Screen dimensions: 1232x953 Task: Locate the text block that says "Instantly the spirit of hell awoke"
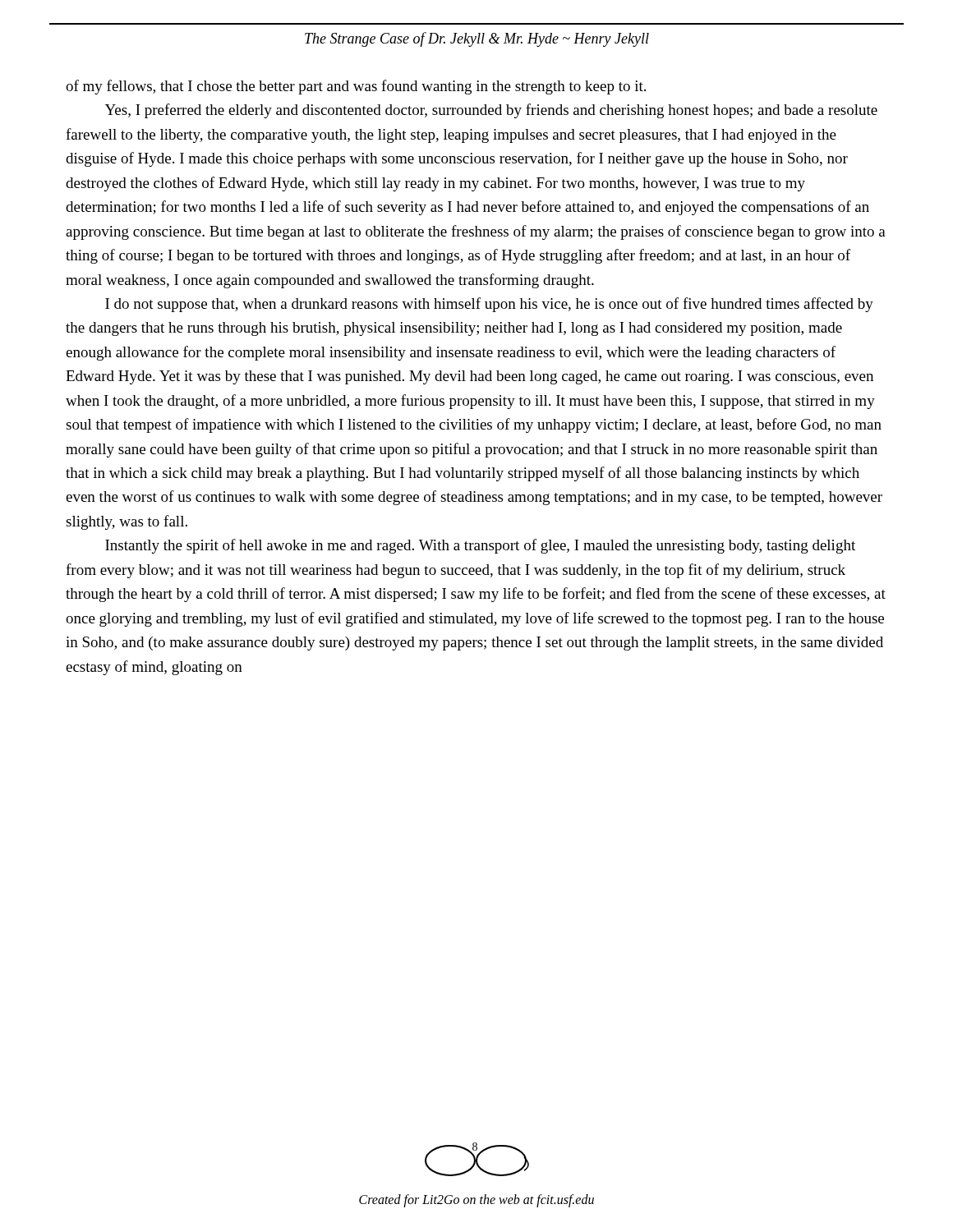click(x=476, y=606)
